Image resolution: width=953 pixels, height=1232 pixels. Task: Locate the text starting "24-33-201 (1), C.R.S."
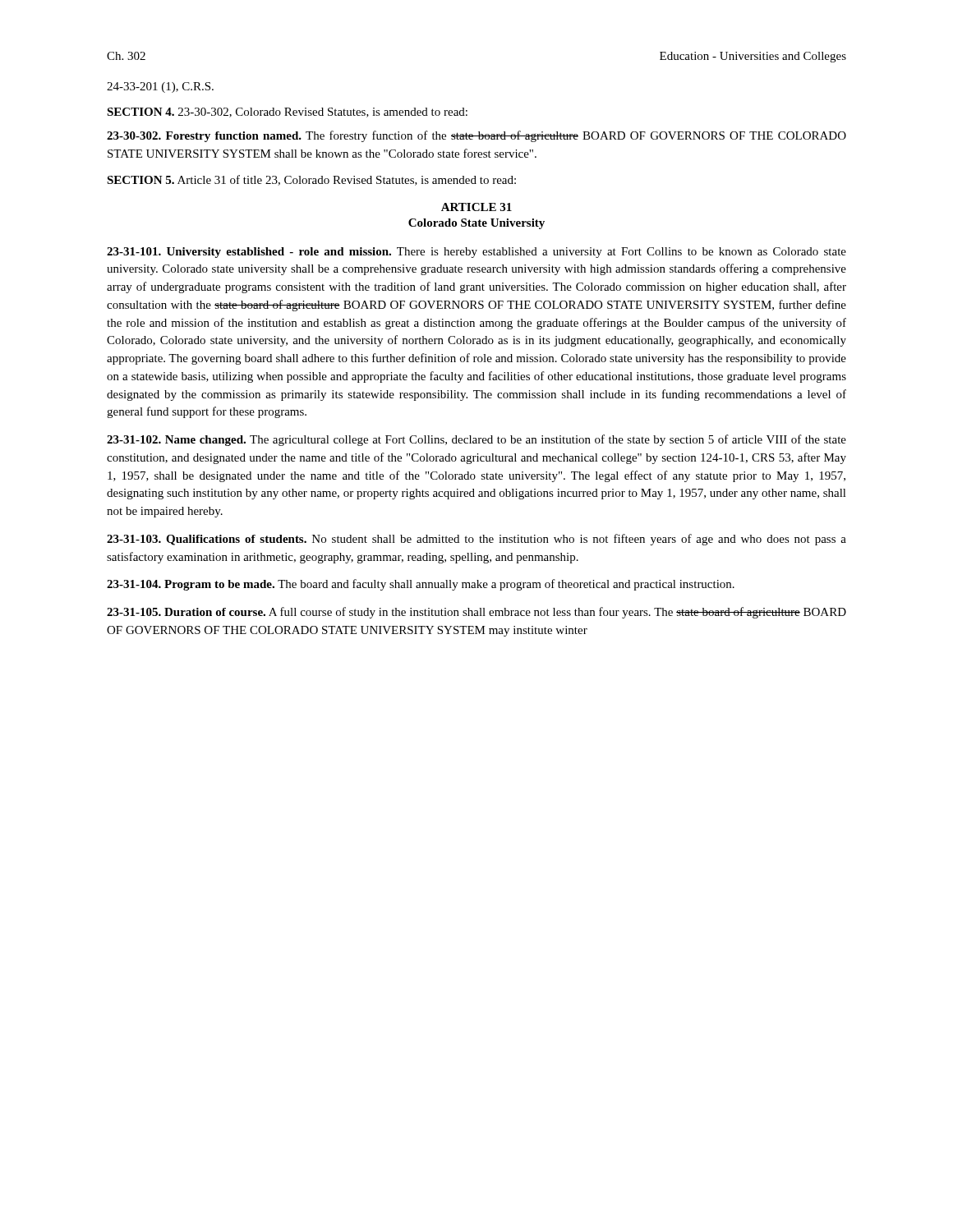(x=161, y=86)
